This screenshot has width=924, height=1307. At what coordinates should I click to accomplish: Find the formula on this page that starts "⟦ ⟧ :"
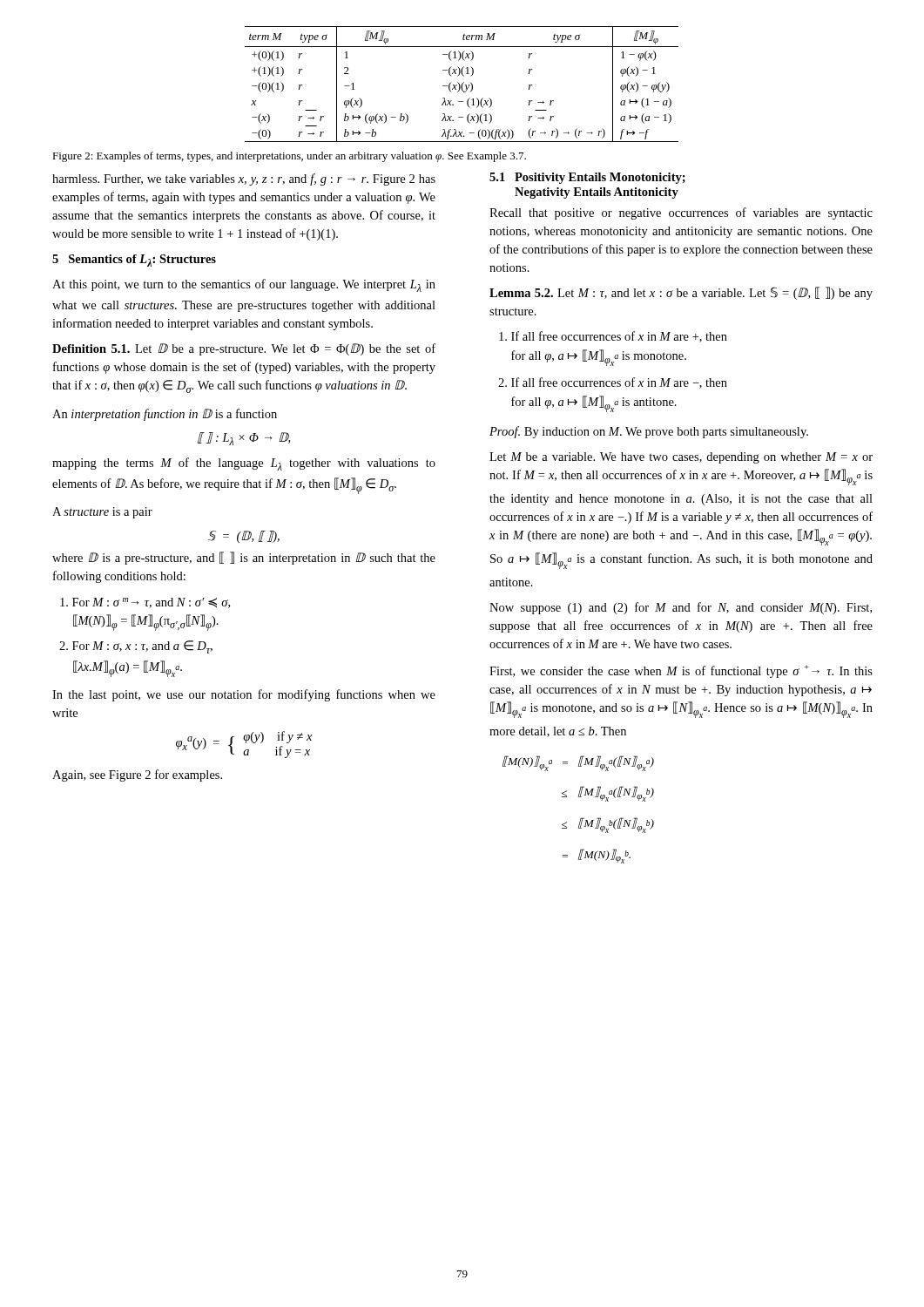pyautogui.click(x=244, y=439)
